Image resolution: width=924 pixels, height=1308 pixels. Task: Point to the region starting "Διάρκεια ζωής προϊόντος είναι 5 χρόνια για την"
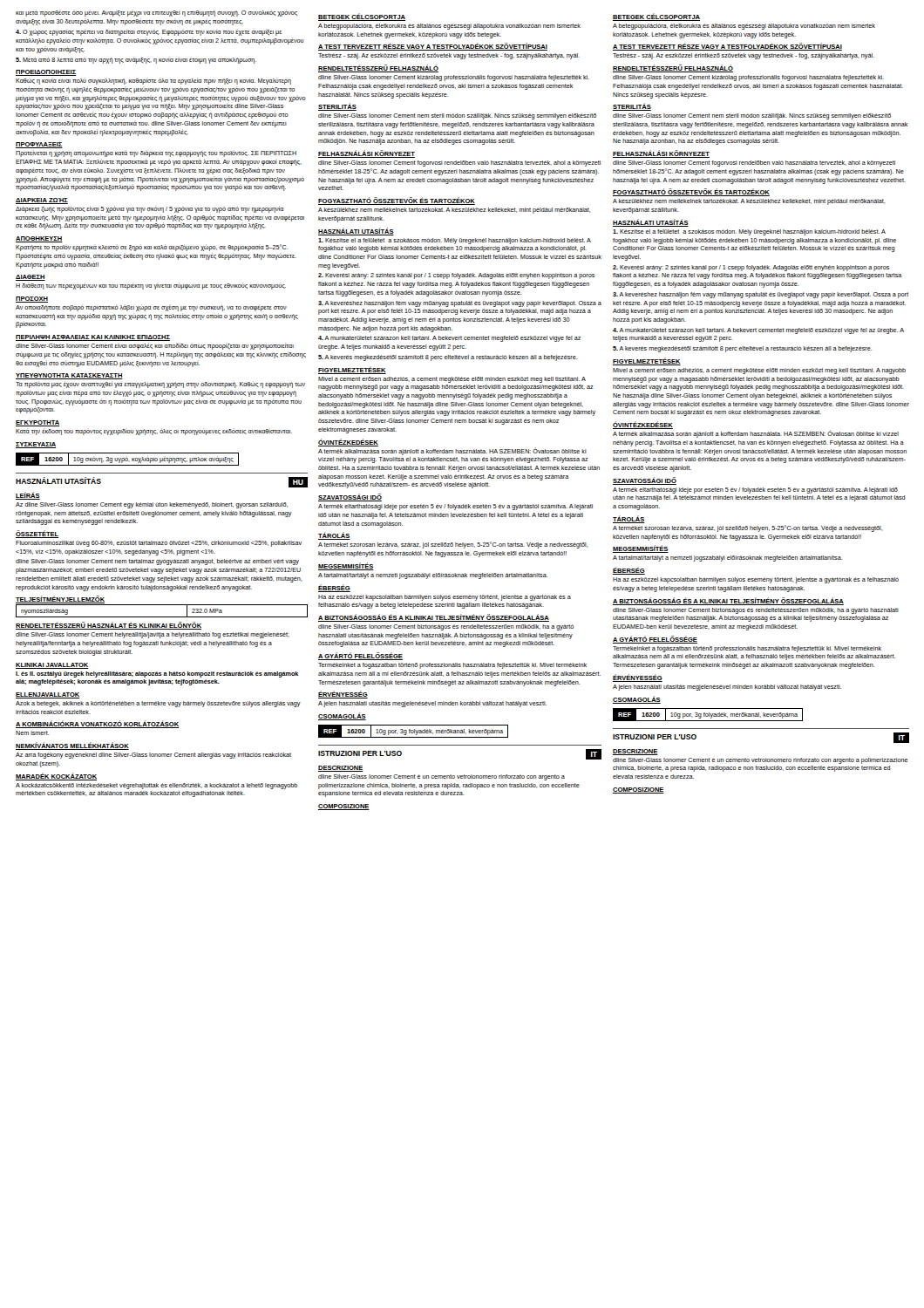[162, 218]
